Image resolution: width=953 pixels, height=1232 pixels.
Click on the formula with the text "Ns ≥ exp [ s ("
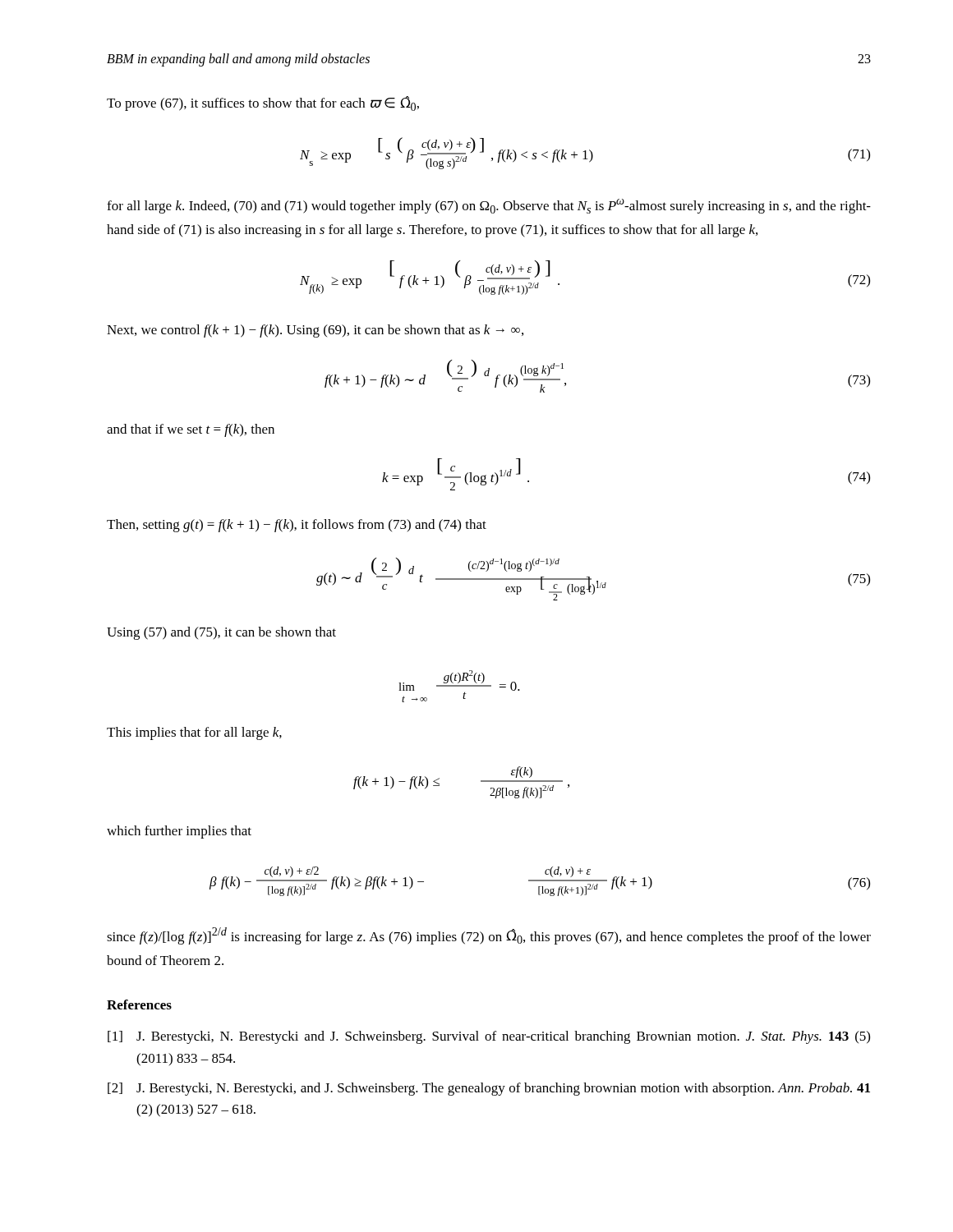(489, 155)
